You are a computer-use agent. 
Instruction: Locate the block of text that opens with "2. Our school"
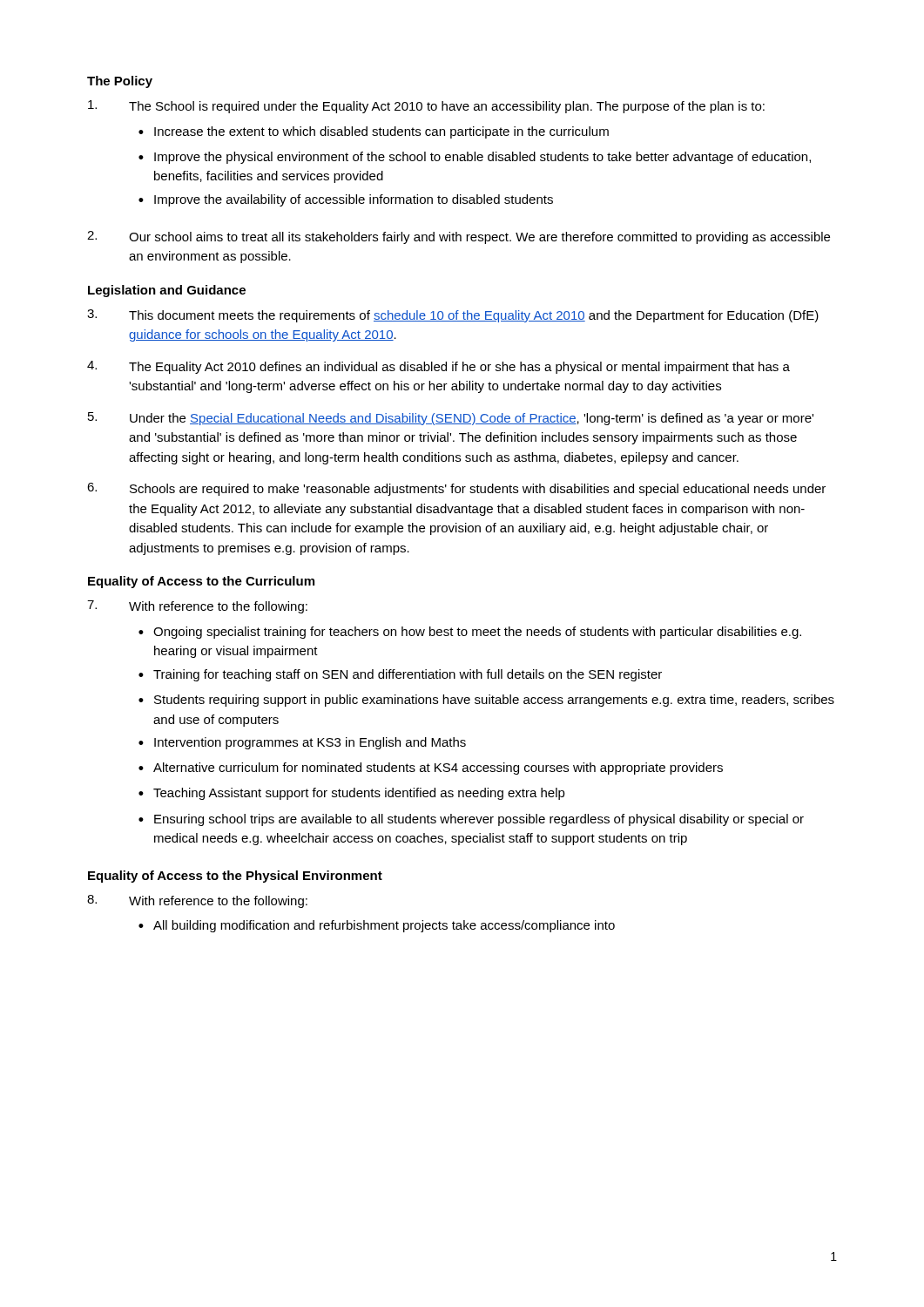point(462,247)
